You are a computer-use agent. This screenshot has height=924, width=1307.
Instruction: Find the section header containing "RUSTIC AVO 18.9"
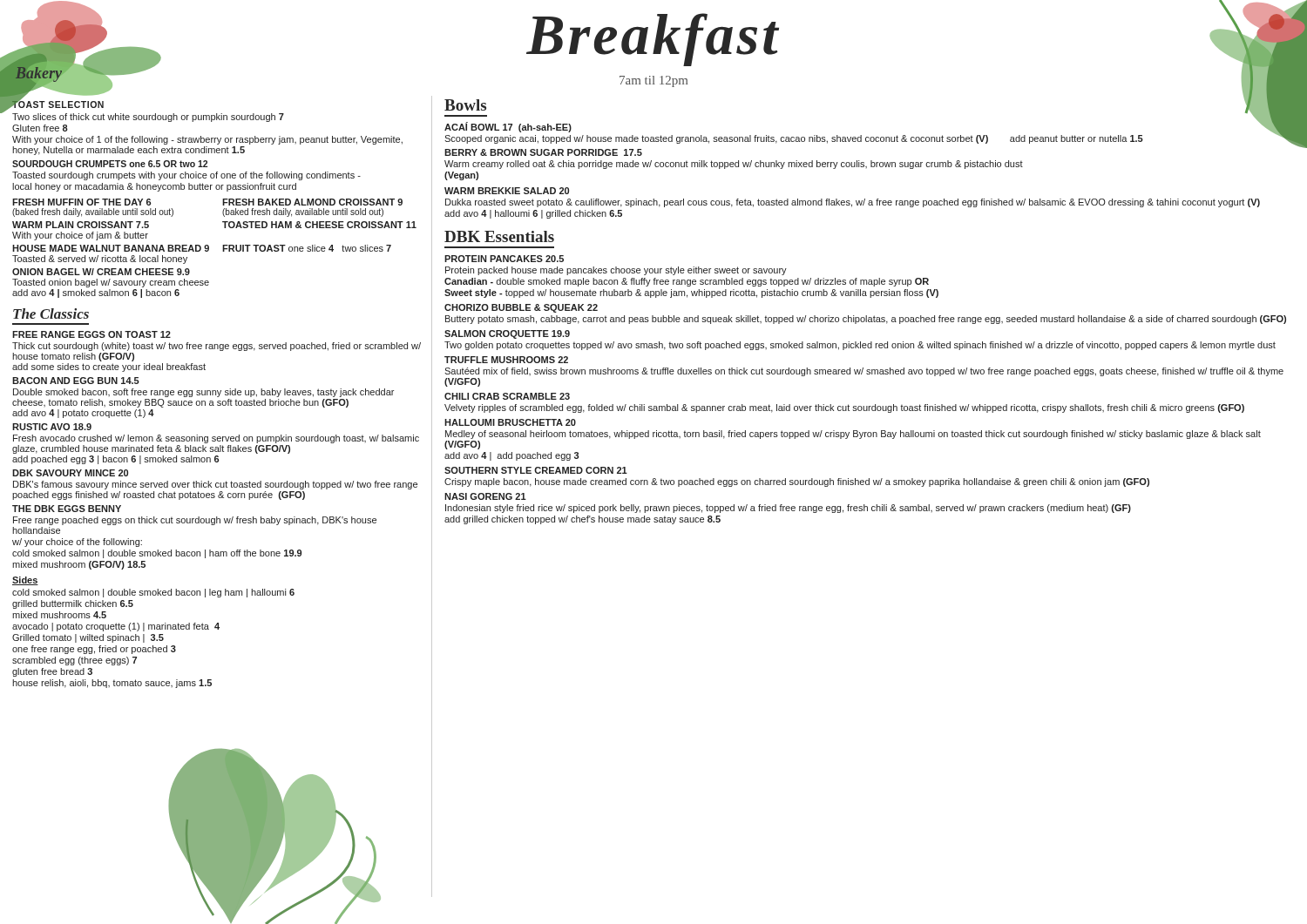click(52, 427)
